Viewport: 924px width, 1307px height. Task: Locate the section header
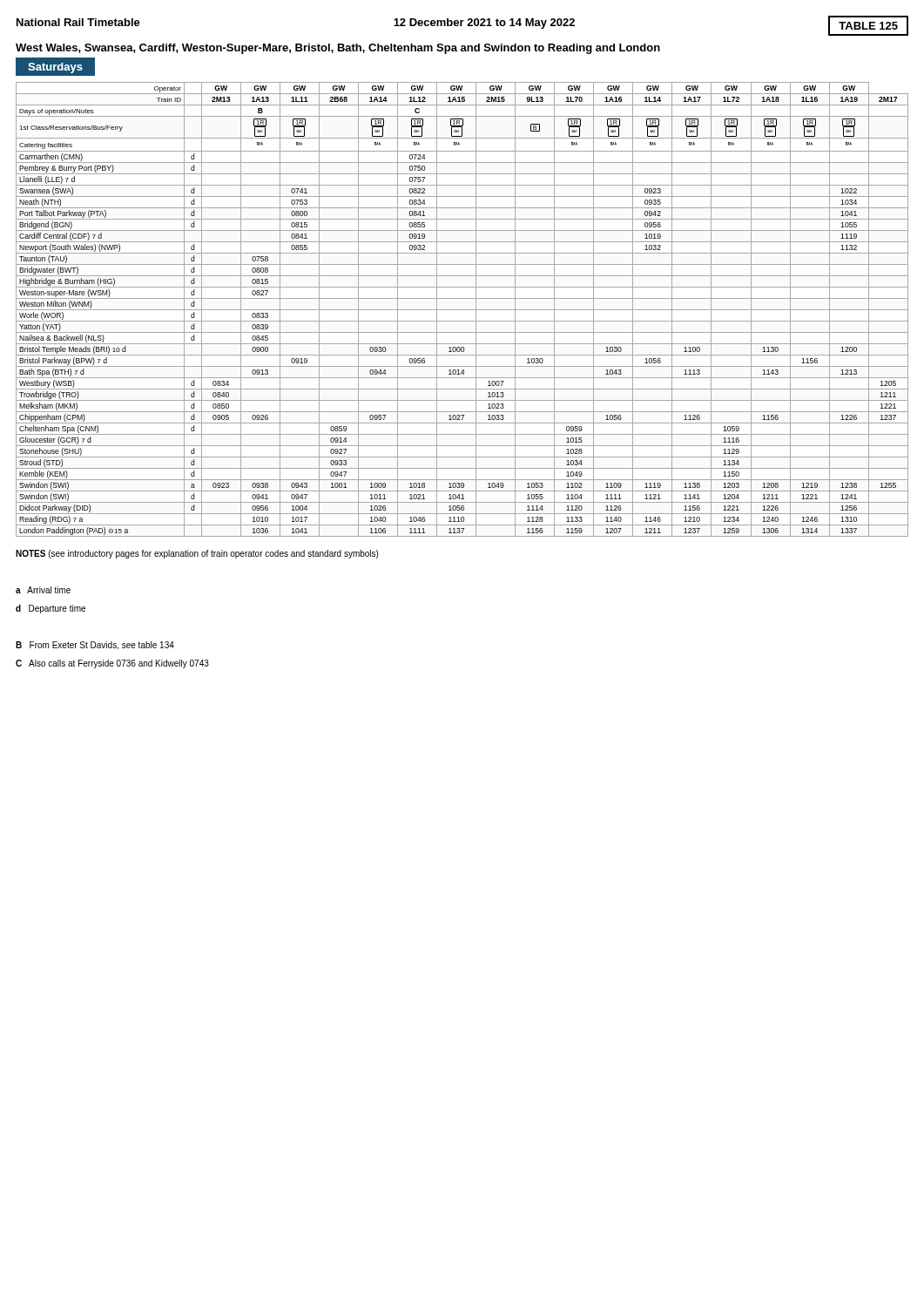pos(55,67)
